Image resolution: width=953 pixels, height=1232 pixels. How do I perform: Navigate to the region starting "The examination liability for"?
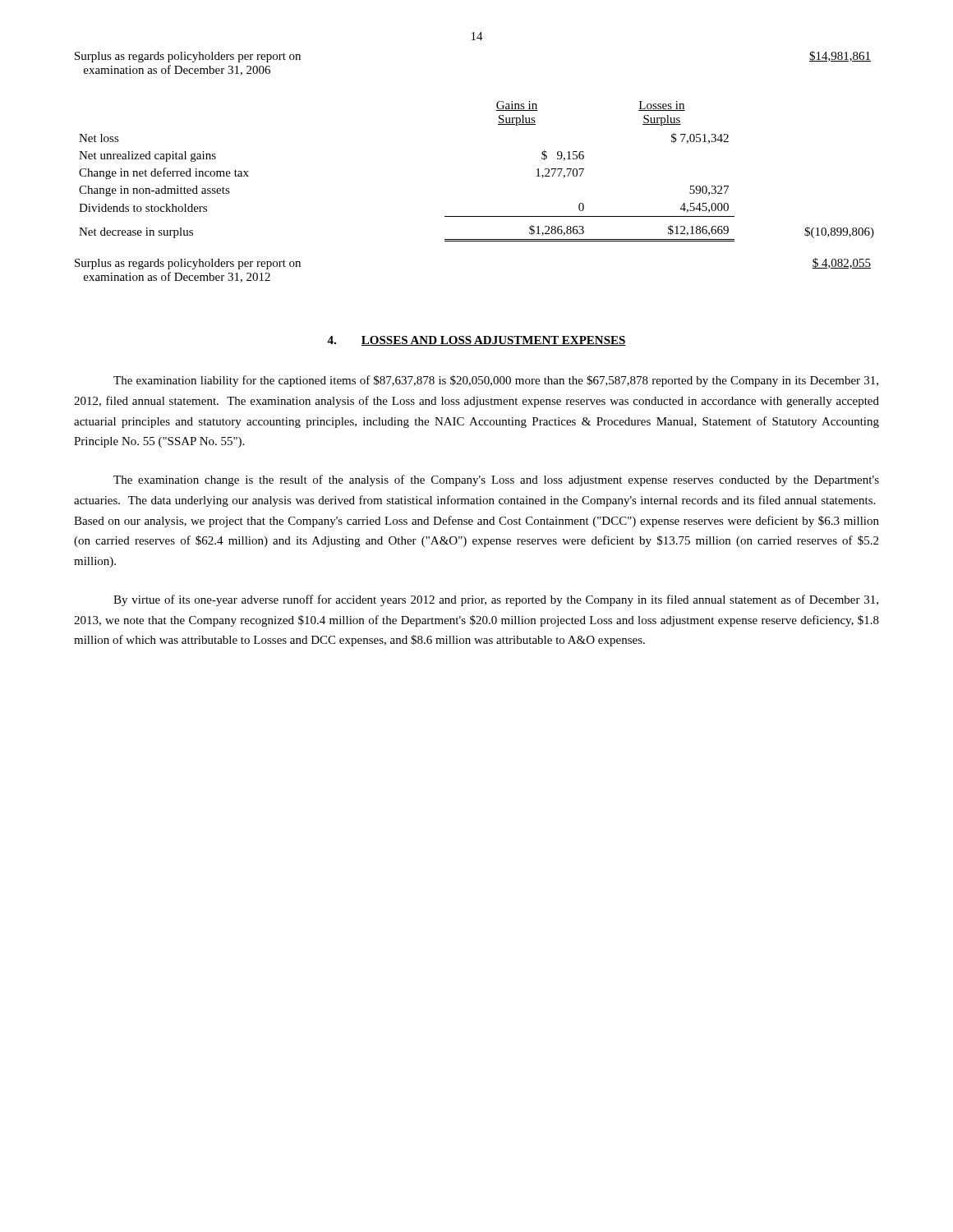pos(476,411)
